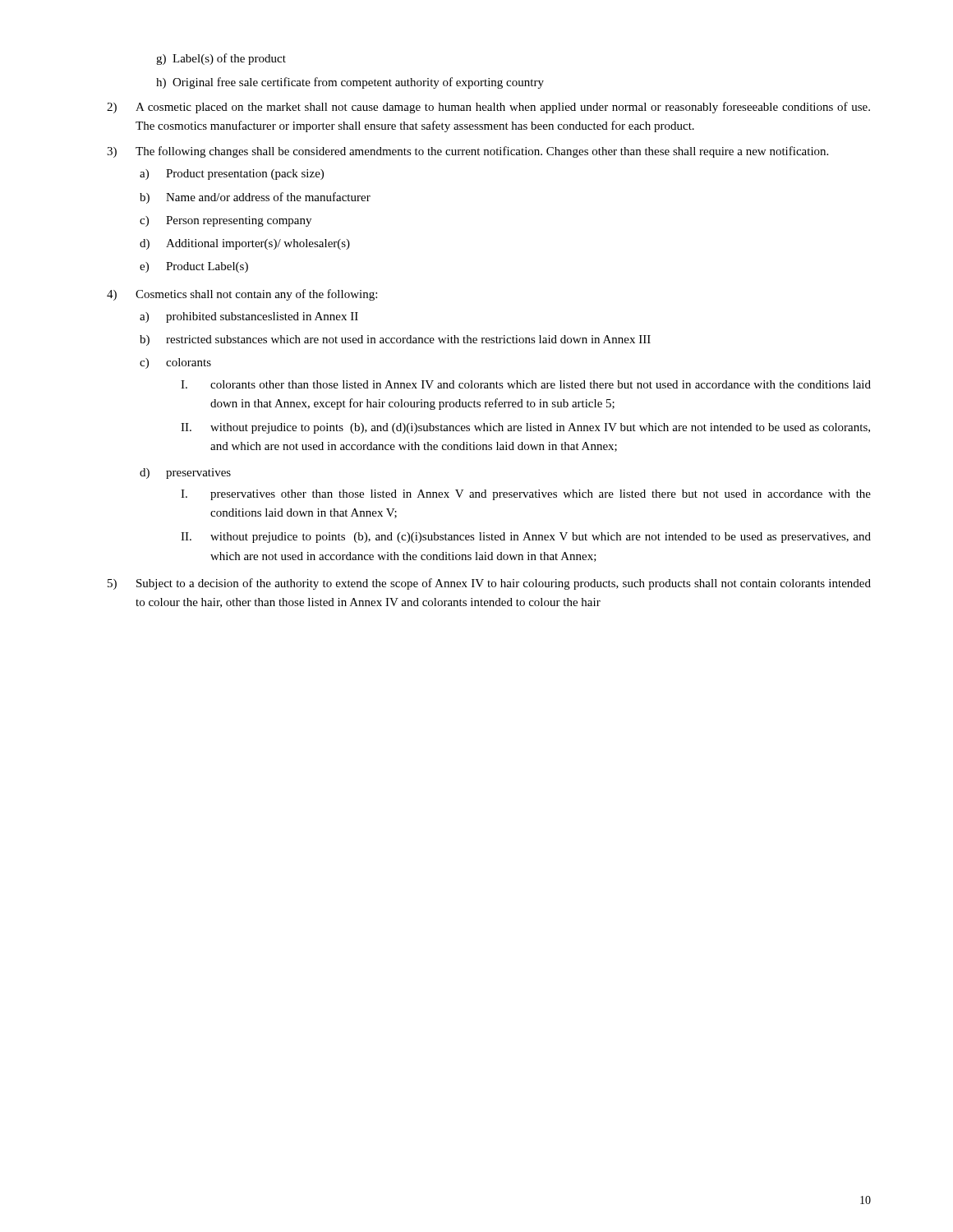Screen dimensions: 1232x953
Task: Locate the list item with the text "c) colorants"
Action: (175, 363)
